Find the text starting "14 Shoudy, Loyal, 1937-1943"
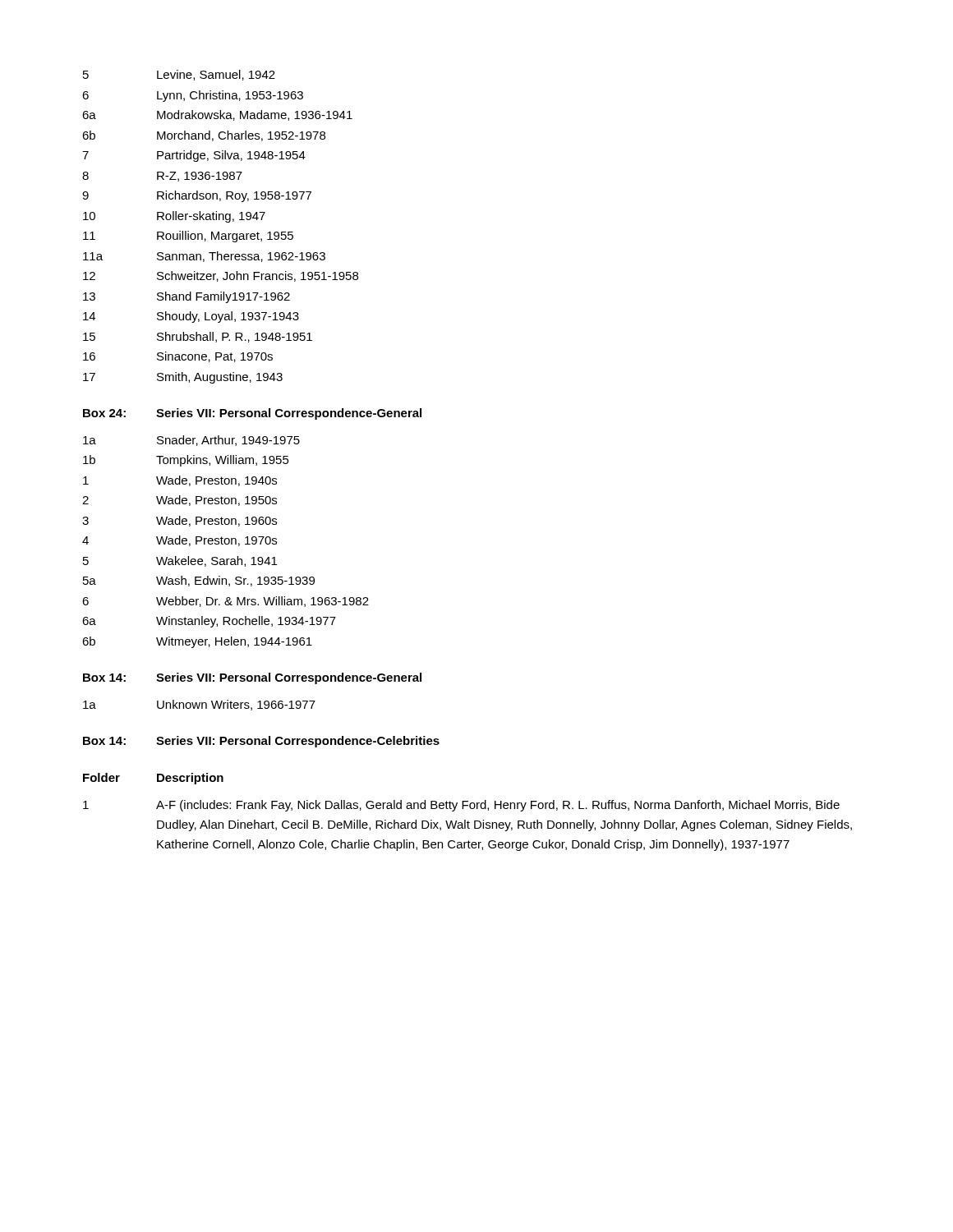 [191, 317]
